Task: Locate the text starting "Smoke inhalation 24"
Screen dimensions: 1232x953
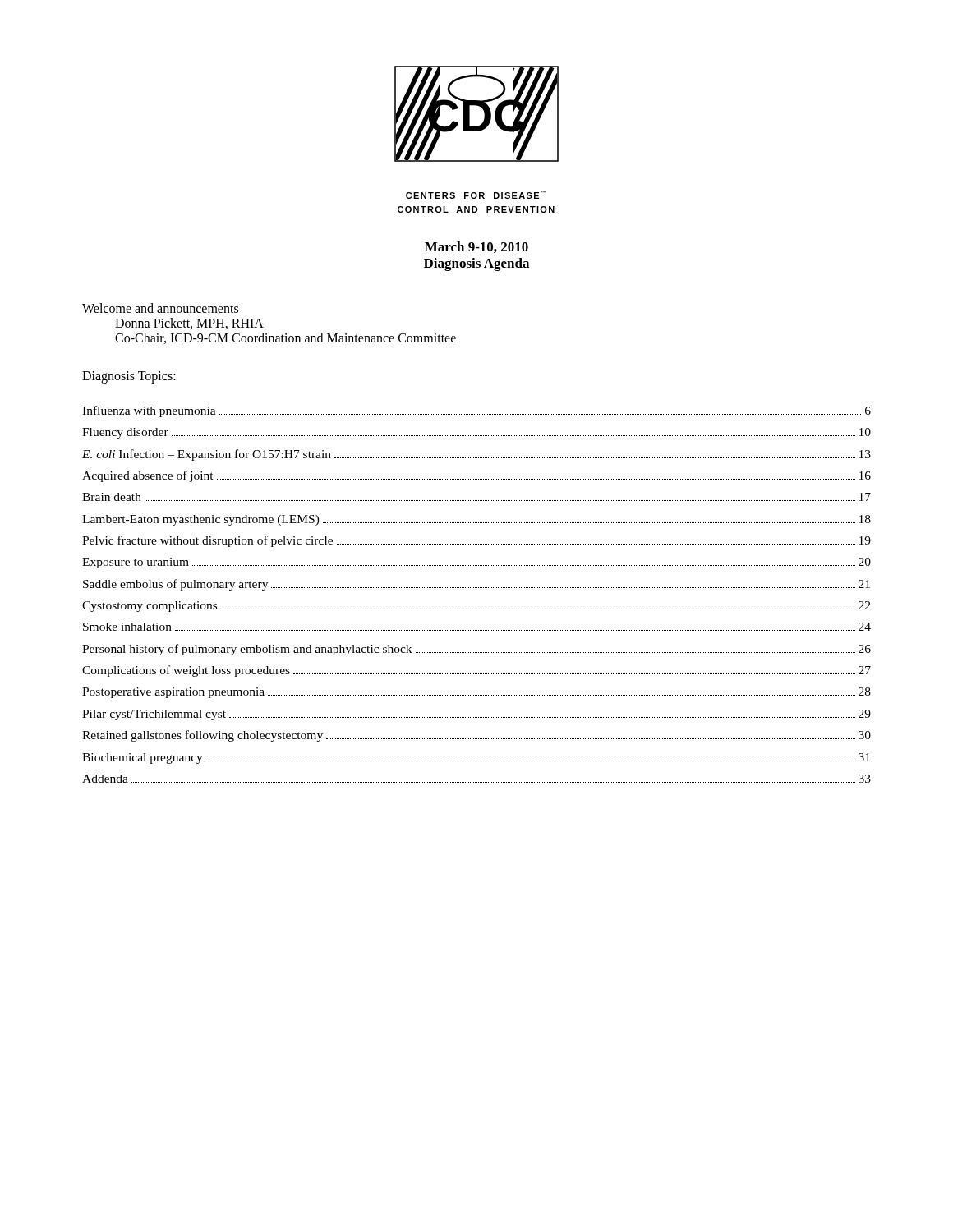Action: (x=476, y=627)
